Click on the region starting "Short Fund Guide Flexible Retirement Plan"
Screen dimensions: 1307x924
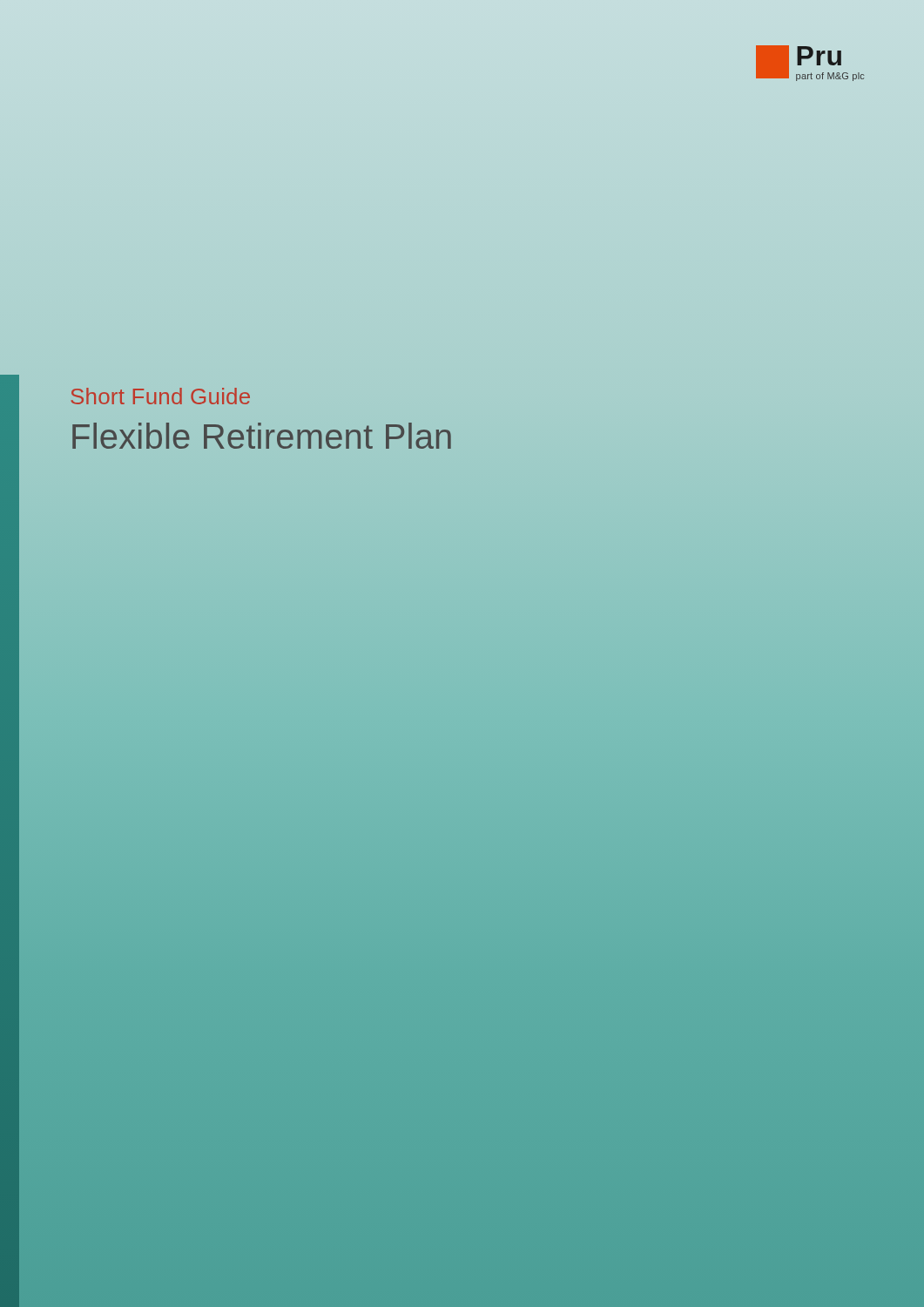point(261,420)
